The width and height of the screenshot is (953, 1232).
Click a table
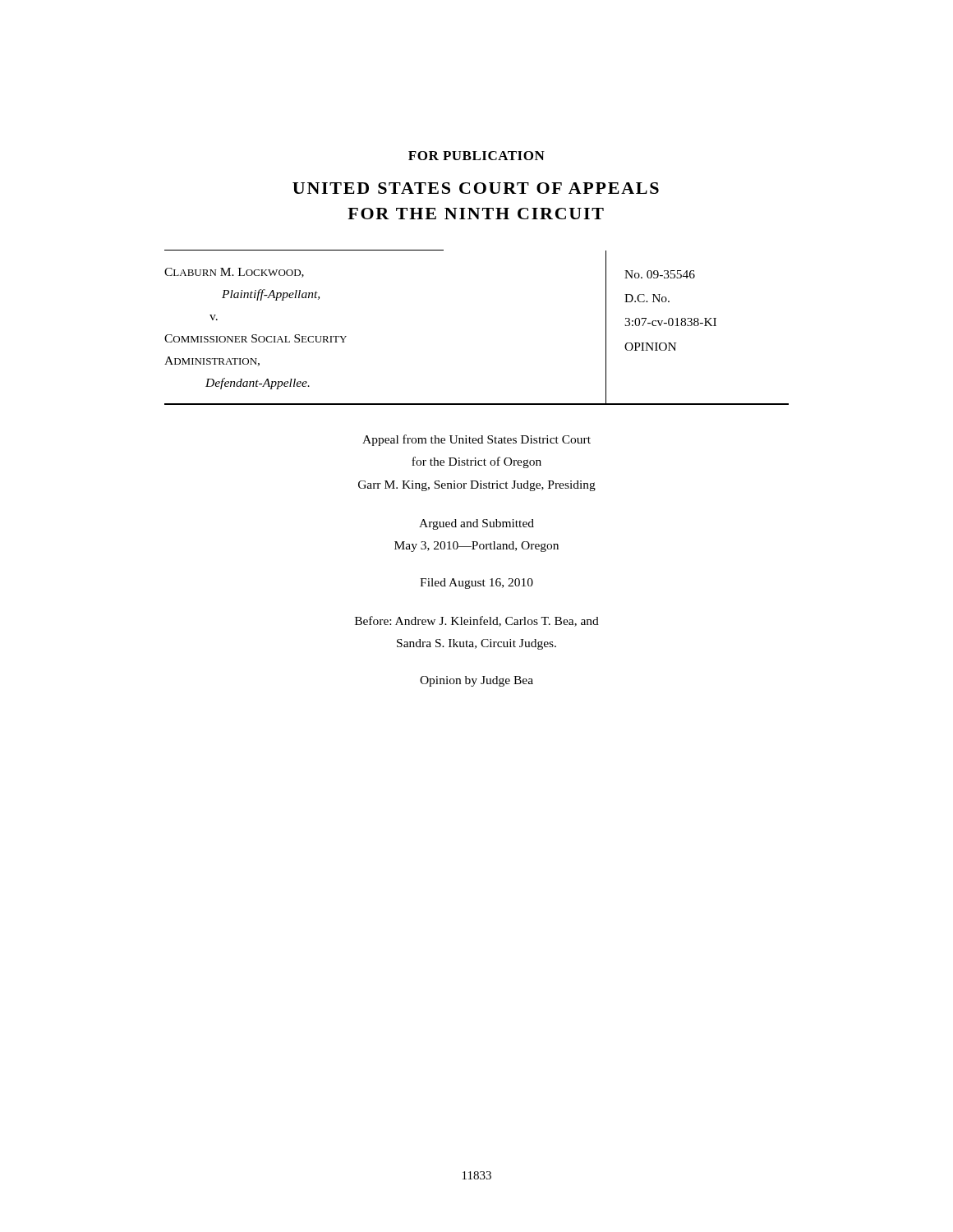(x=476, y=328)
